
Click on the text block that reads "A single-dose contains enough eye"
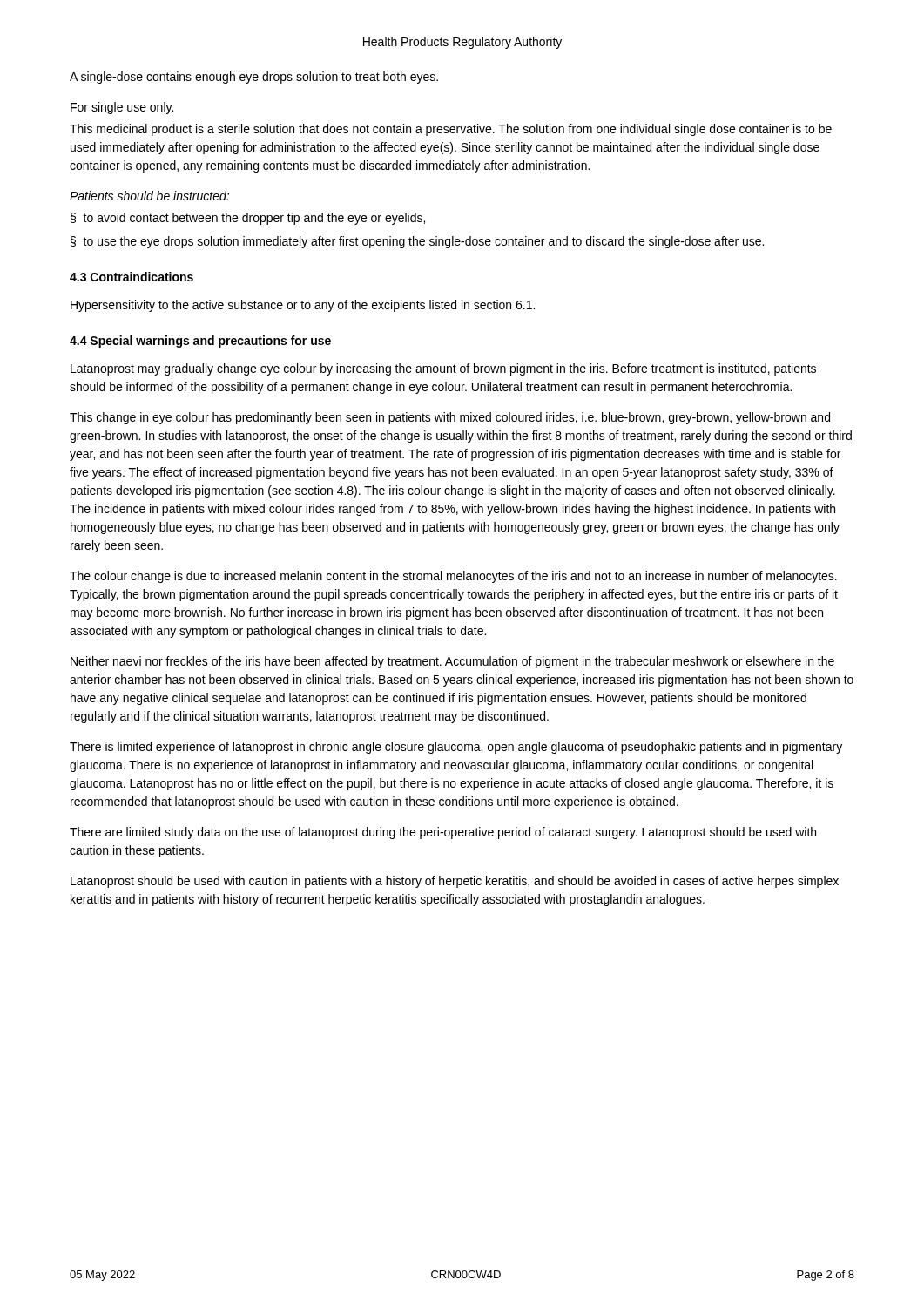pos(254,77)
